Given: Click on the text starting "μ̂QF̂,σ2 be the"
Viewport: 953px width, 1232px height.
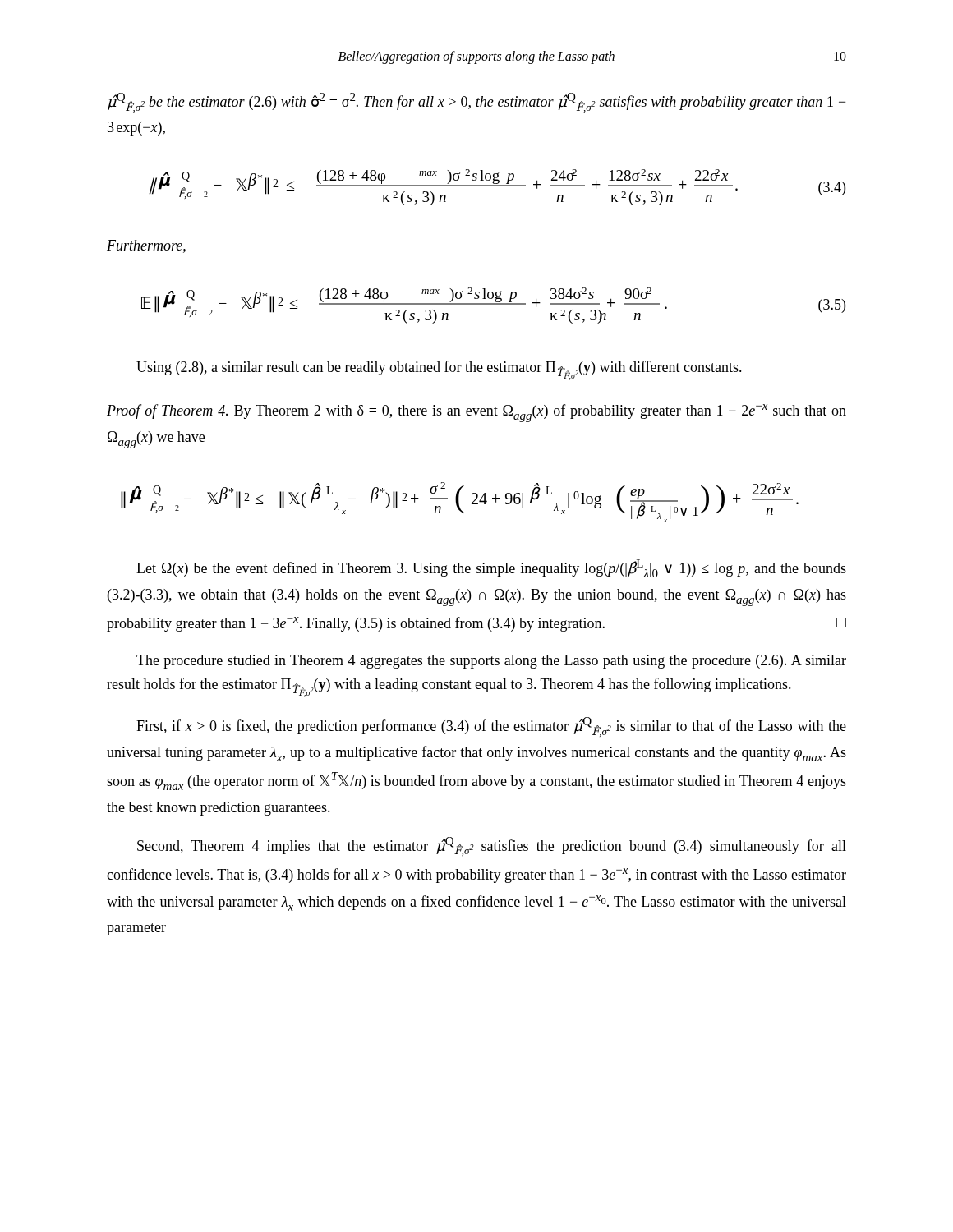Looking at the screenshot, I should pyautogui.click(x=476, y=113).
